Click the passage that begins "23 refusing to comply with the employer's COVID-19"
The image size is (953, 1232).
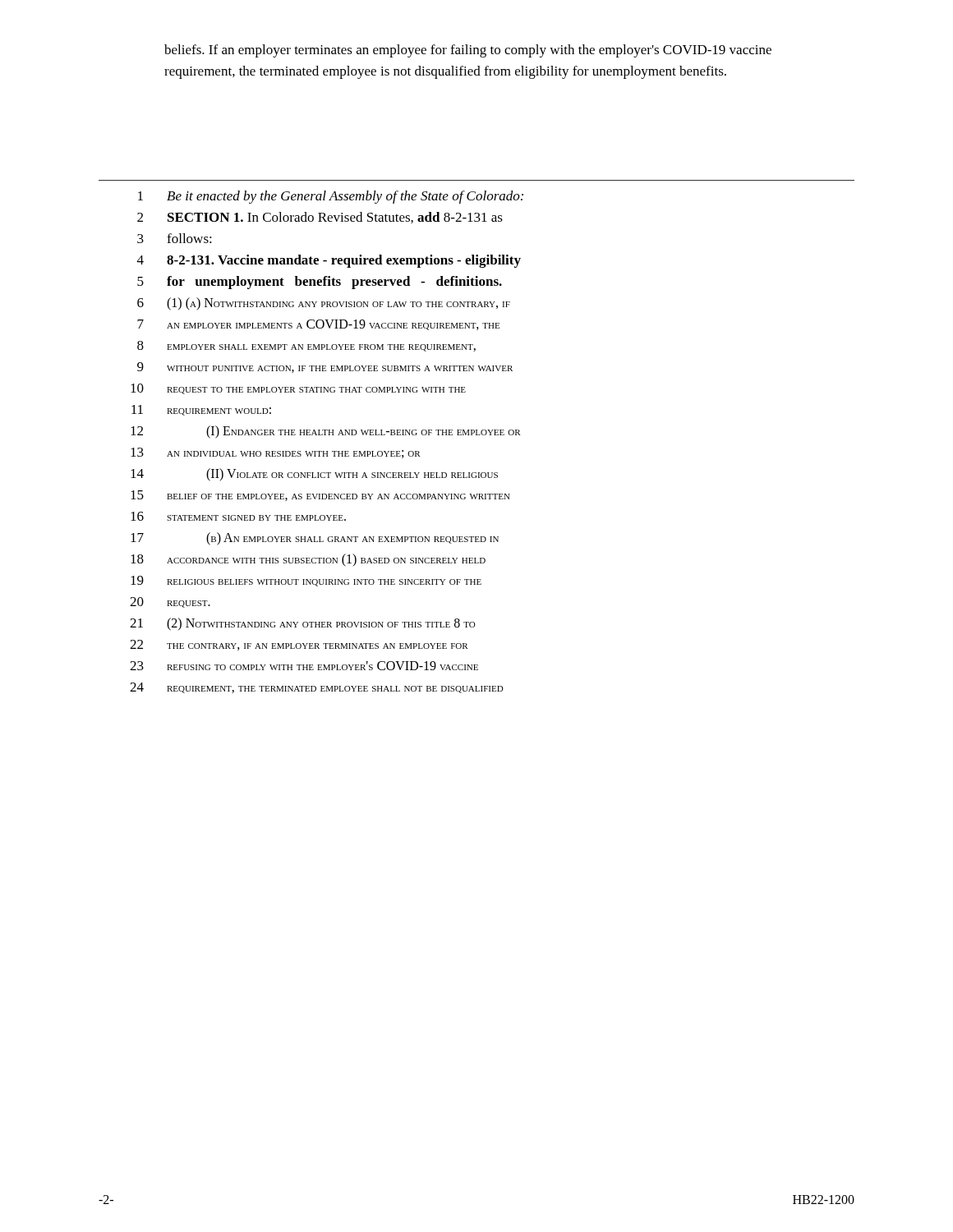pyautogui.click(x=476, y=666)
